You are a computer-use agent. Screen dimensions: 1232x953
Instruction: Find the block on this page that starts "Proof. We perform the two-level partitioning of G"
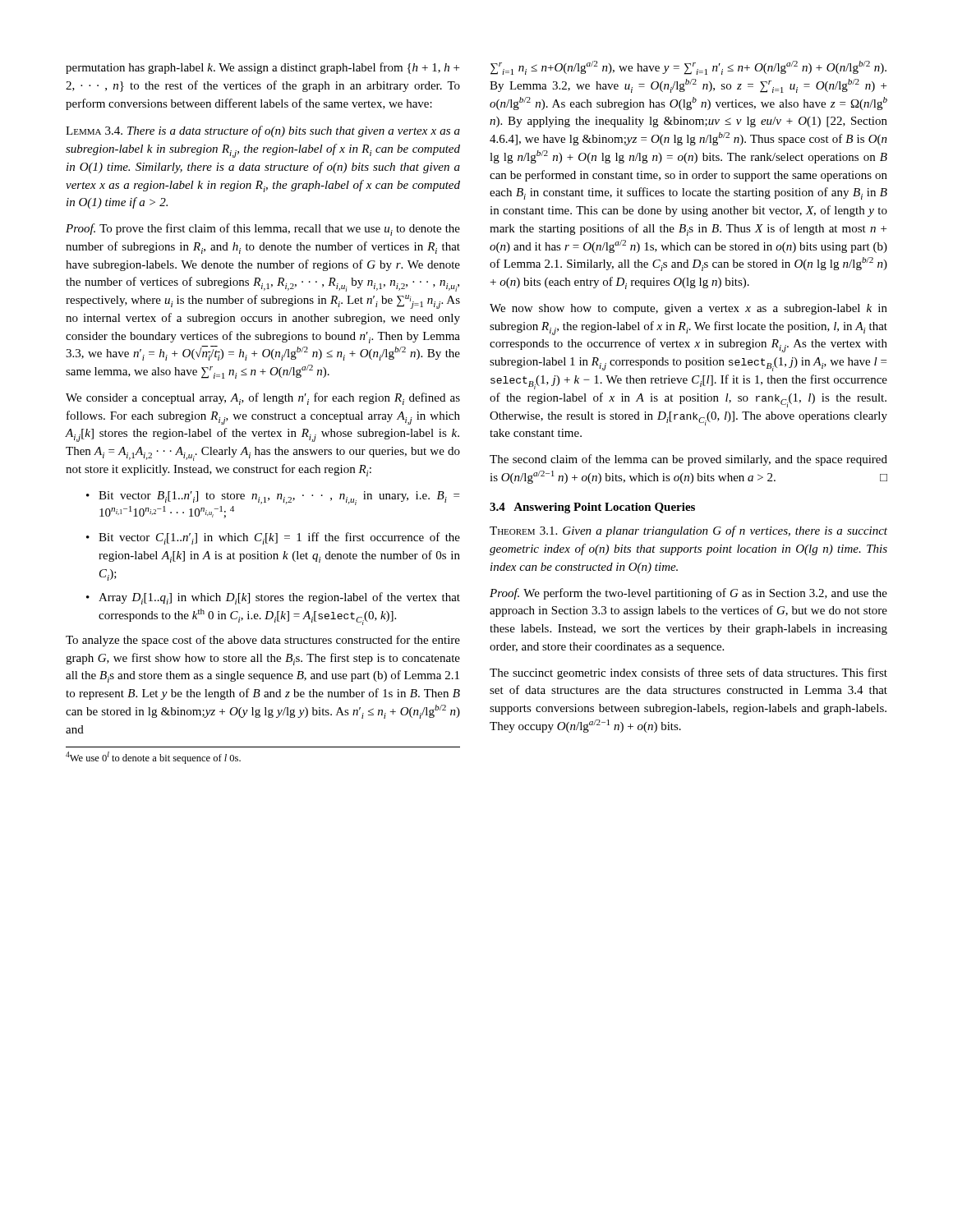(688, 660)
